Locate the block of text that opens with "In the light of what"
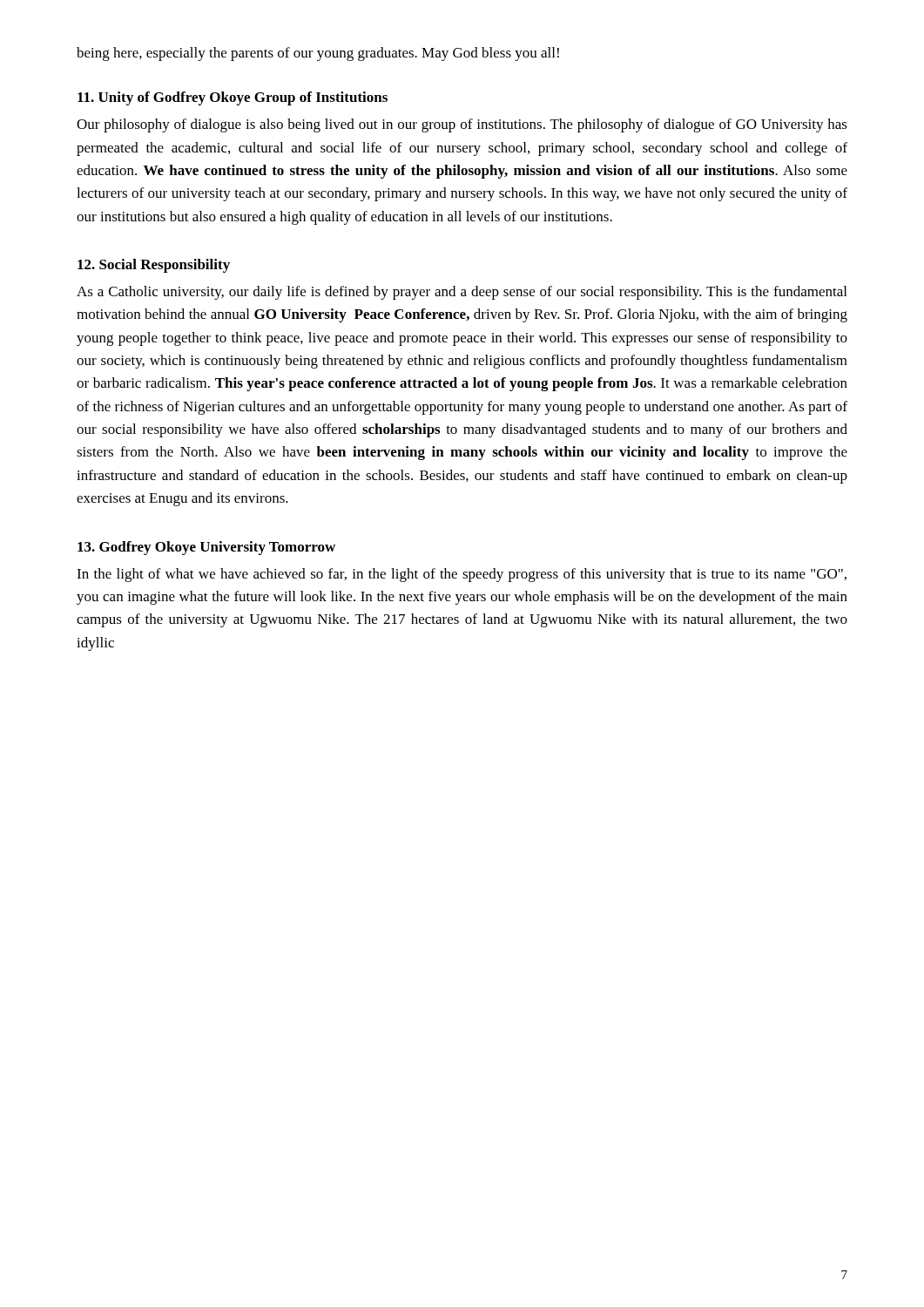This screenshot has height=1307, width=924. (462, 608)
